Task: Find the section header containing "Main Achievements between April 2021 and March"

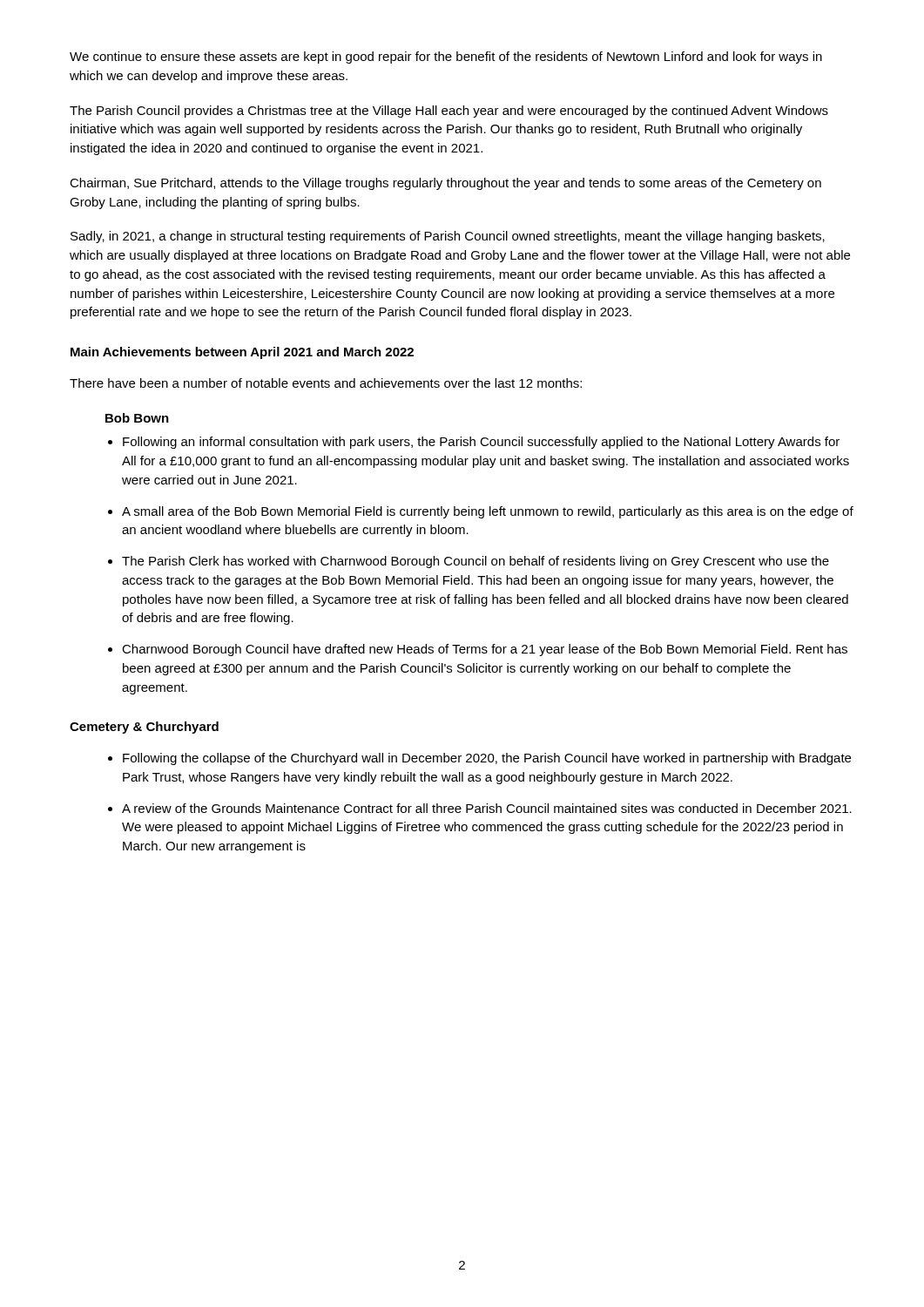Action: (242, 352)
